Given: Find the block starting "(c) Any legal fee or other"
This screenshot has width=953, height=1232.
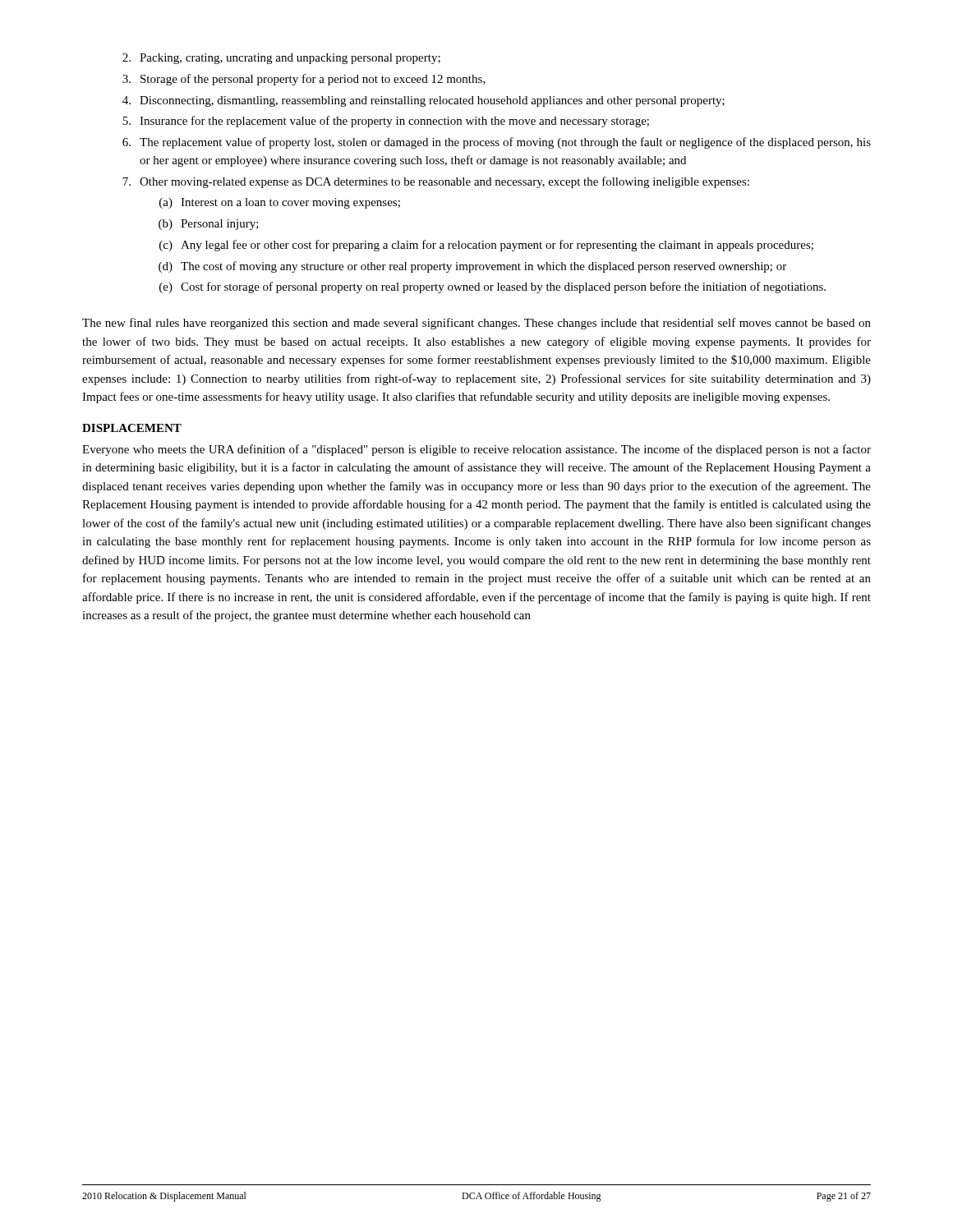Looking at the screenshot, I should tap(476, 245).
